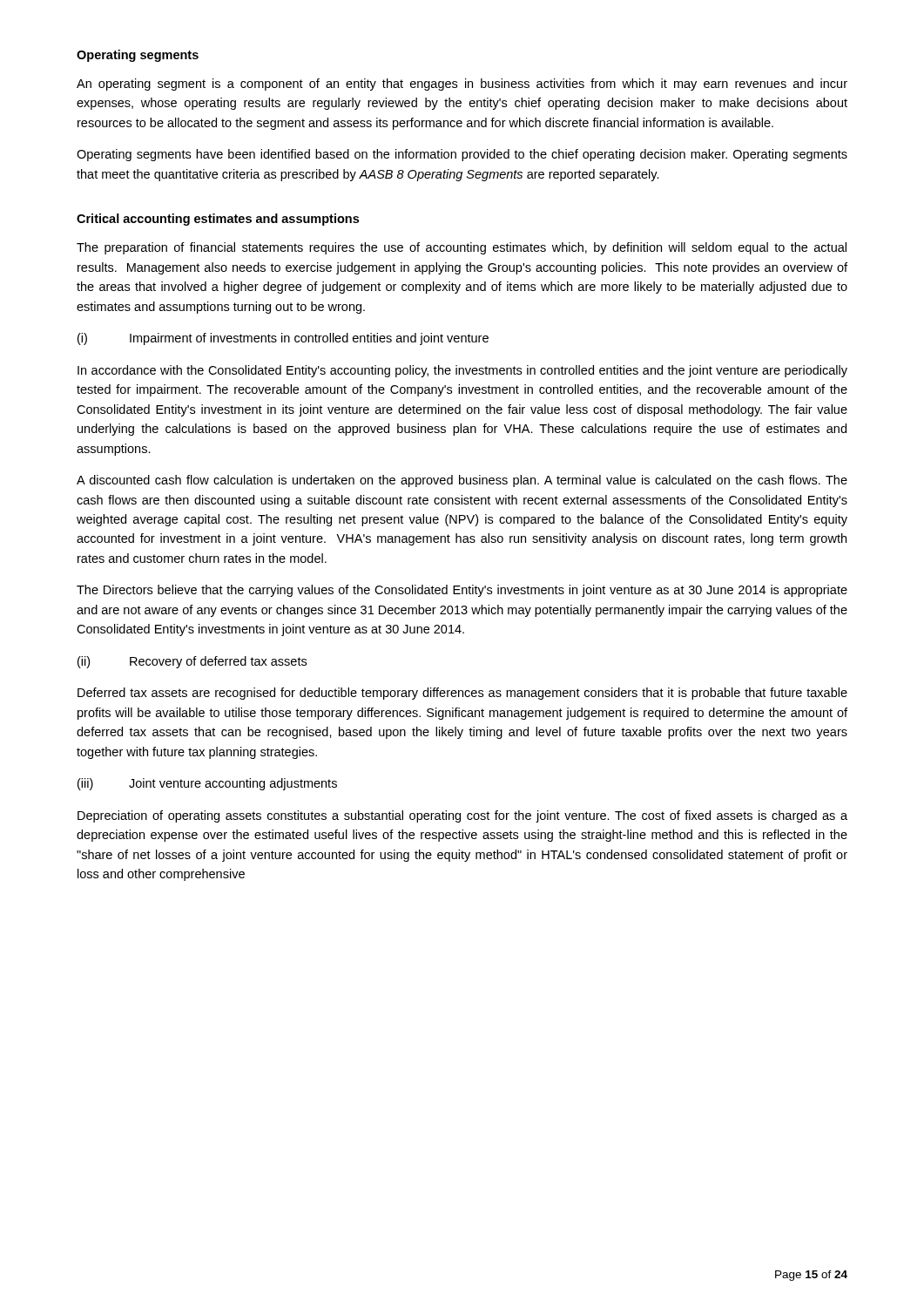The image size is (924, 1307).
Task: Locate the block starting "The preparation of financial statements"
Action: [462, 277]
